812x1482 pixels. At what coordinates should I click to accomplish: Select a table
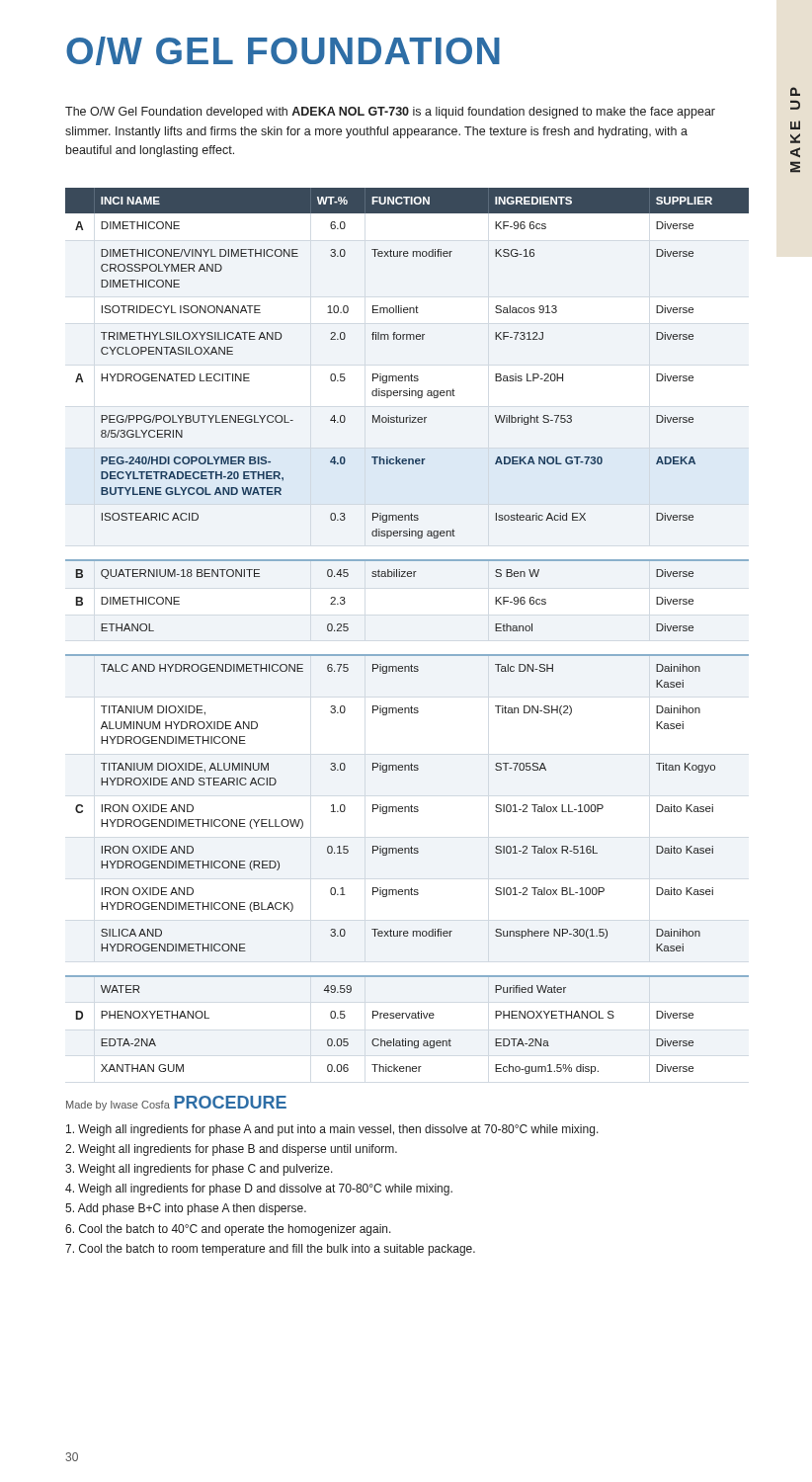click(x=407, y=635)
